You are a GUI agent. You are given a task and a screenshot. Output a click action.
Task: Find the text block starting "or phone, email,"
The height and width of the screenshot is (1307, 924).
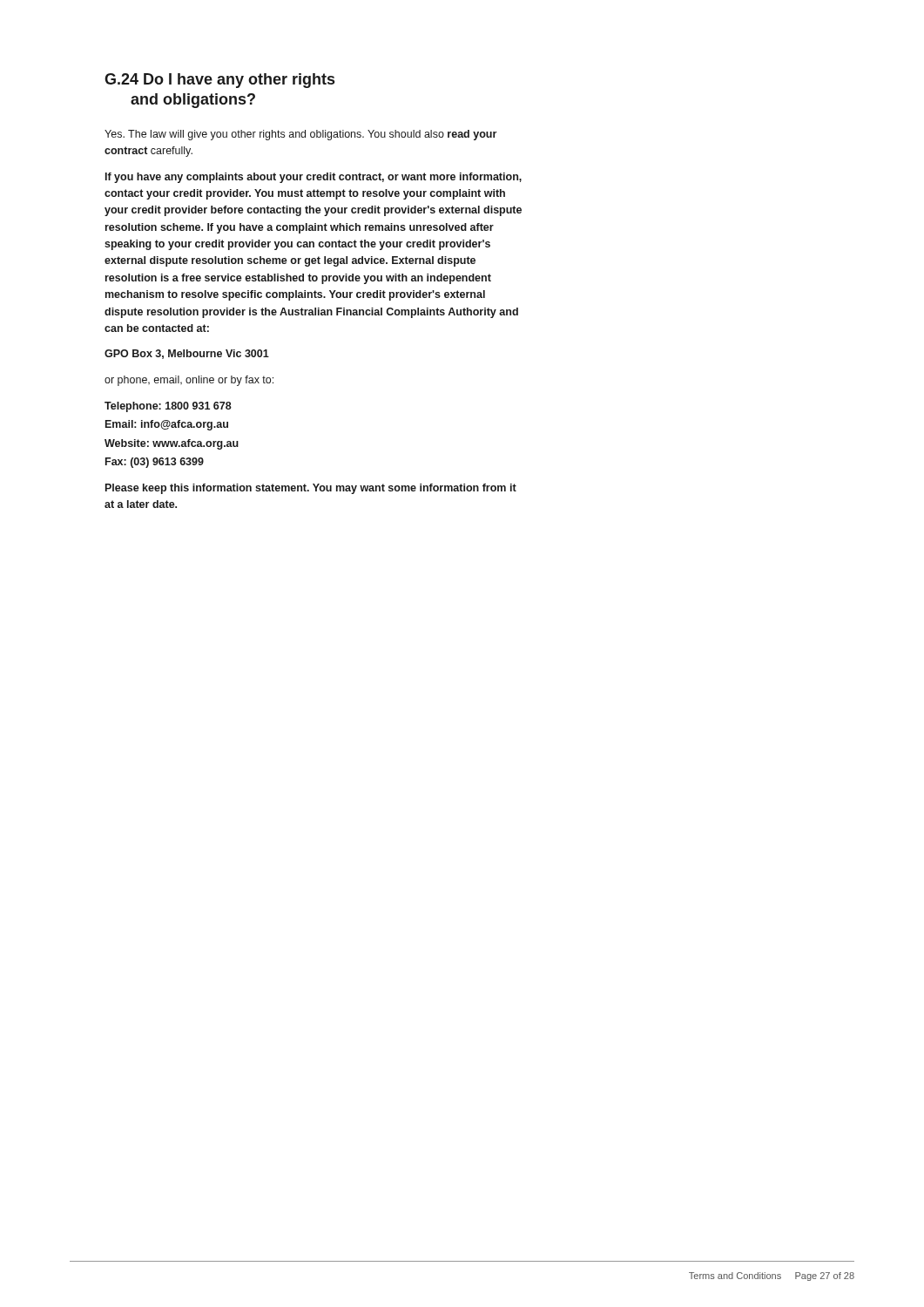(x=190, y=380)
